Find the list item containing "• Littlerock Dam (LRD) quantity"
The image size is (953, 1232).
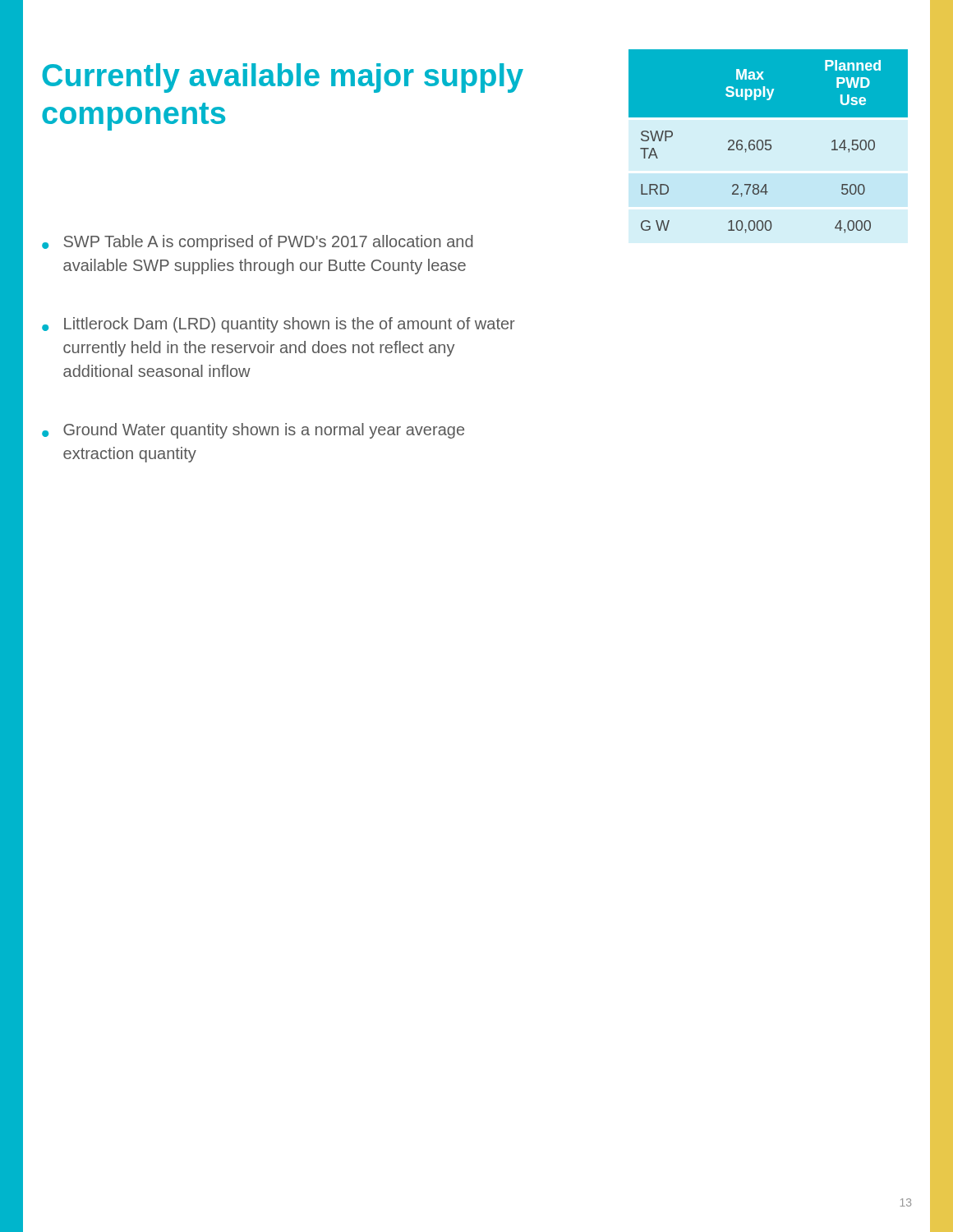pyautogui.click(x=279, y=348)
